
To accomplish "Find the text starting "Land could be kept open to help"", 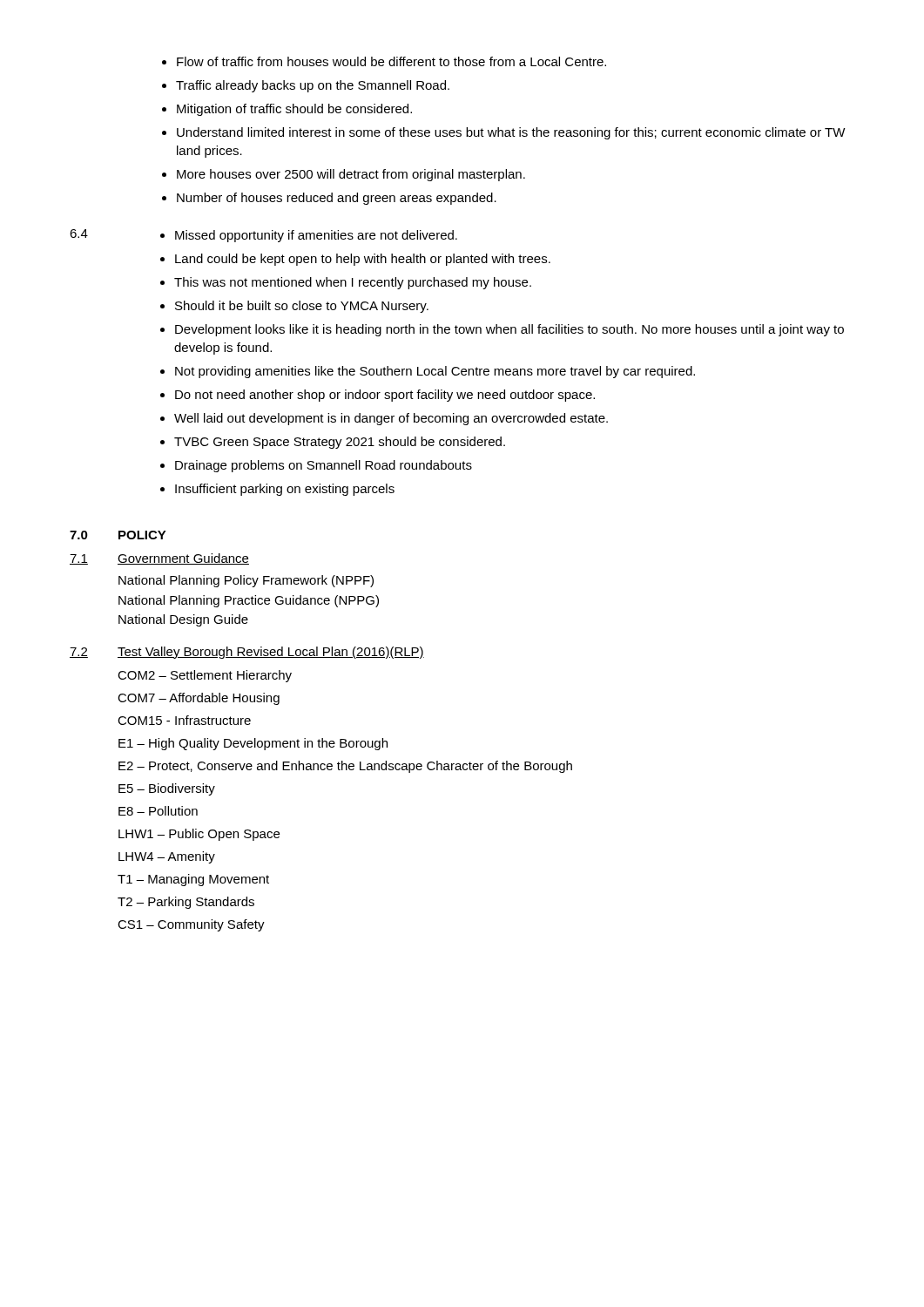I will (x=363, y=258).
